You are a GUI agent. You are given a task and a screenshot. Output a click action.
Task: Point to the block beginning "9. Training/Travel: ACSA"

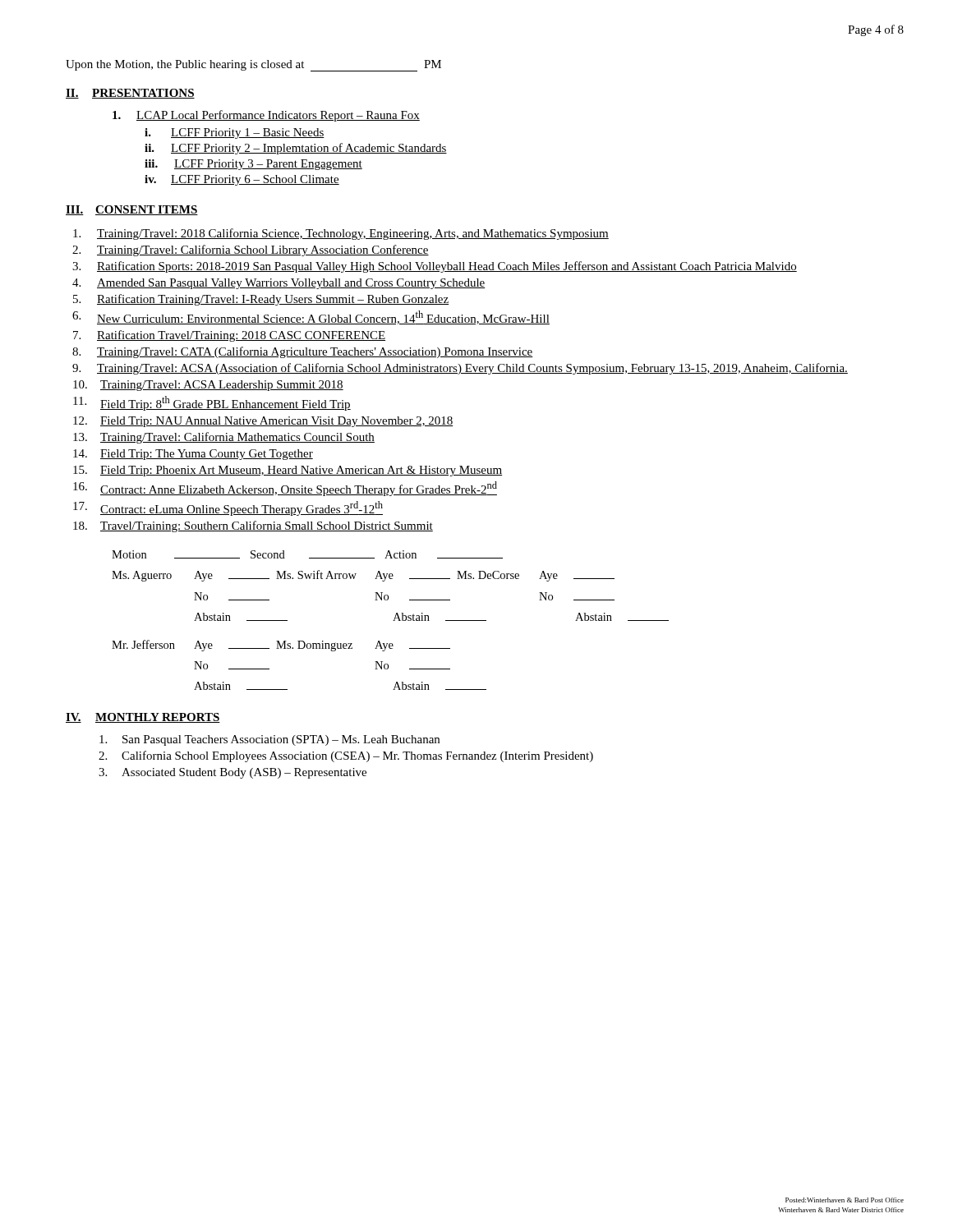(x=460, y=368)
